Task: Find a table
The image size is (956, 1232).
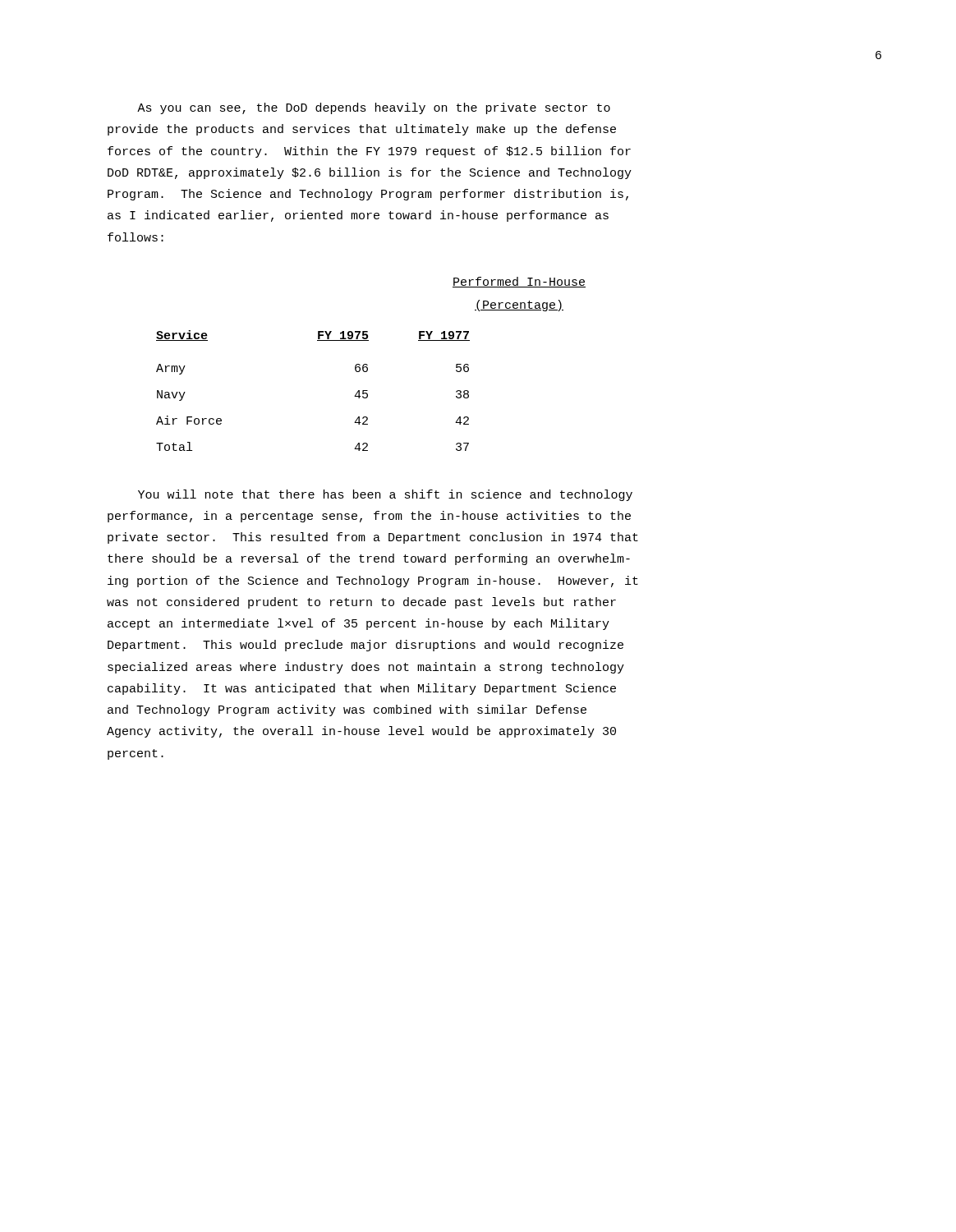Action: coord(519,367)
